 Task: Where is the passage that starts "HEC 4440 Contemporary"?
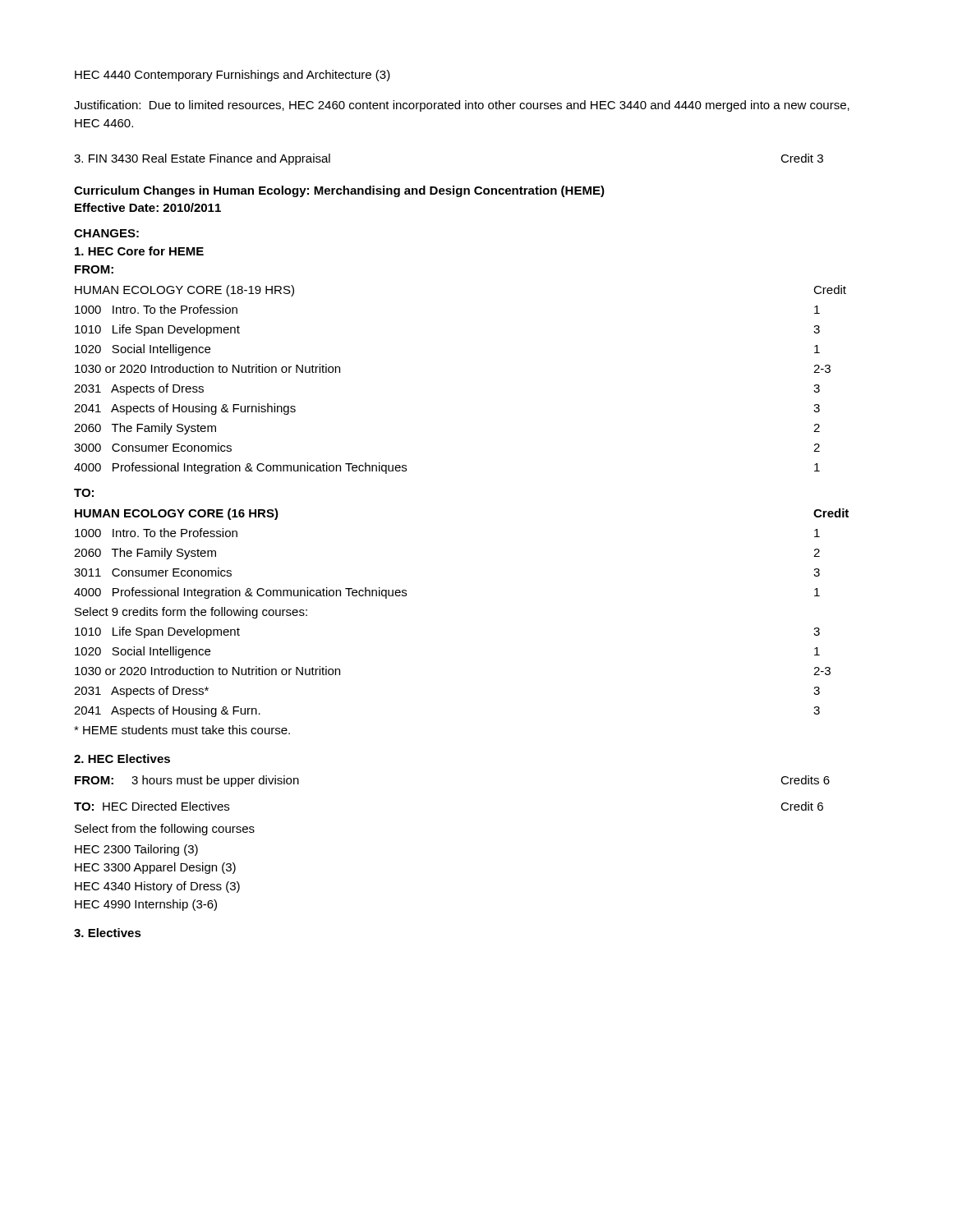232,74
